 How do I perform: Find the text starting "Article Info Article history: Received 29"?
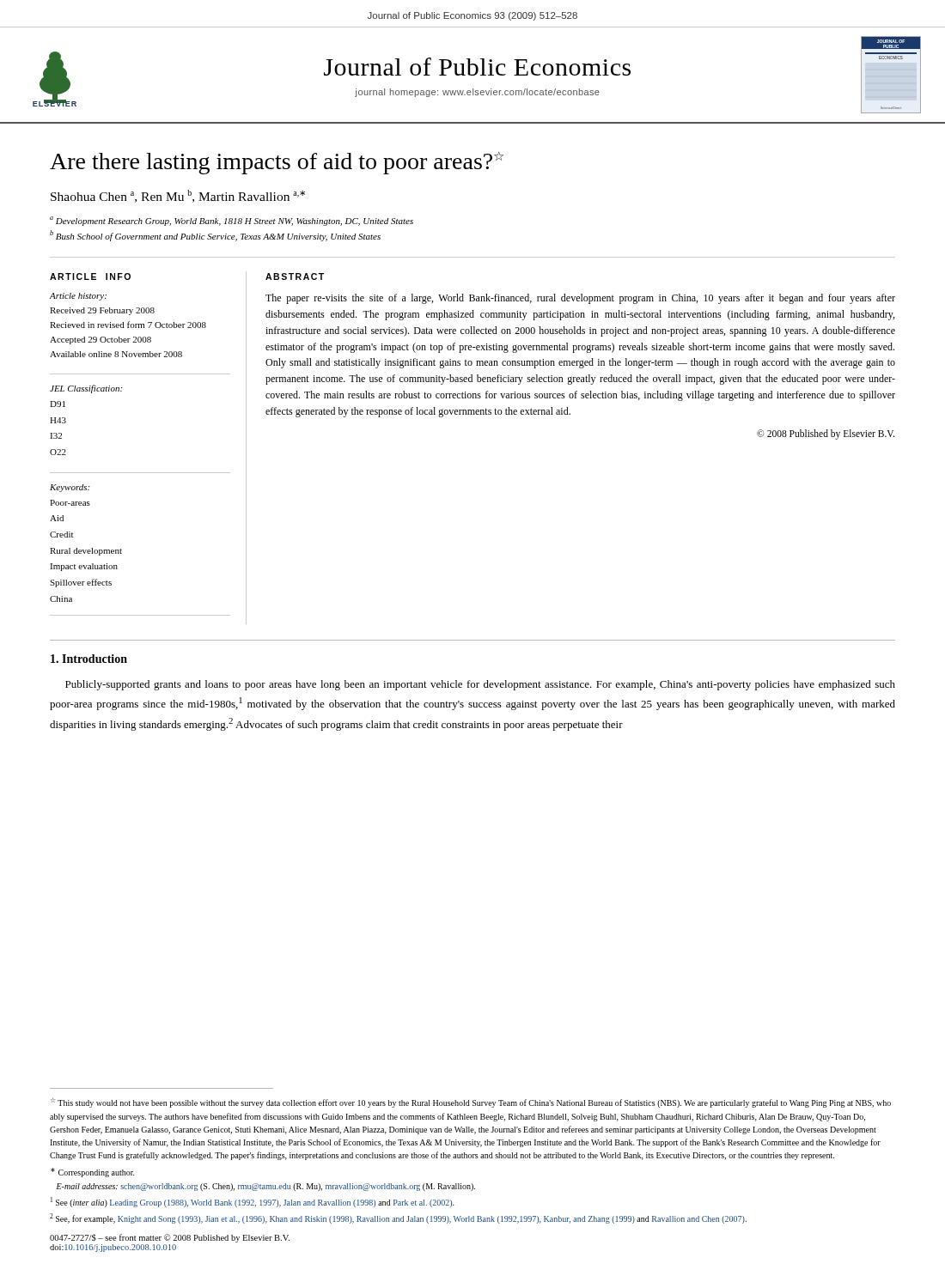(x=90, y=276)
